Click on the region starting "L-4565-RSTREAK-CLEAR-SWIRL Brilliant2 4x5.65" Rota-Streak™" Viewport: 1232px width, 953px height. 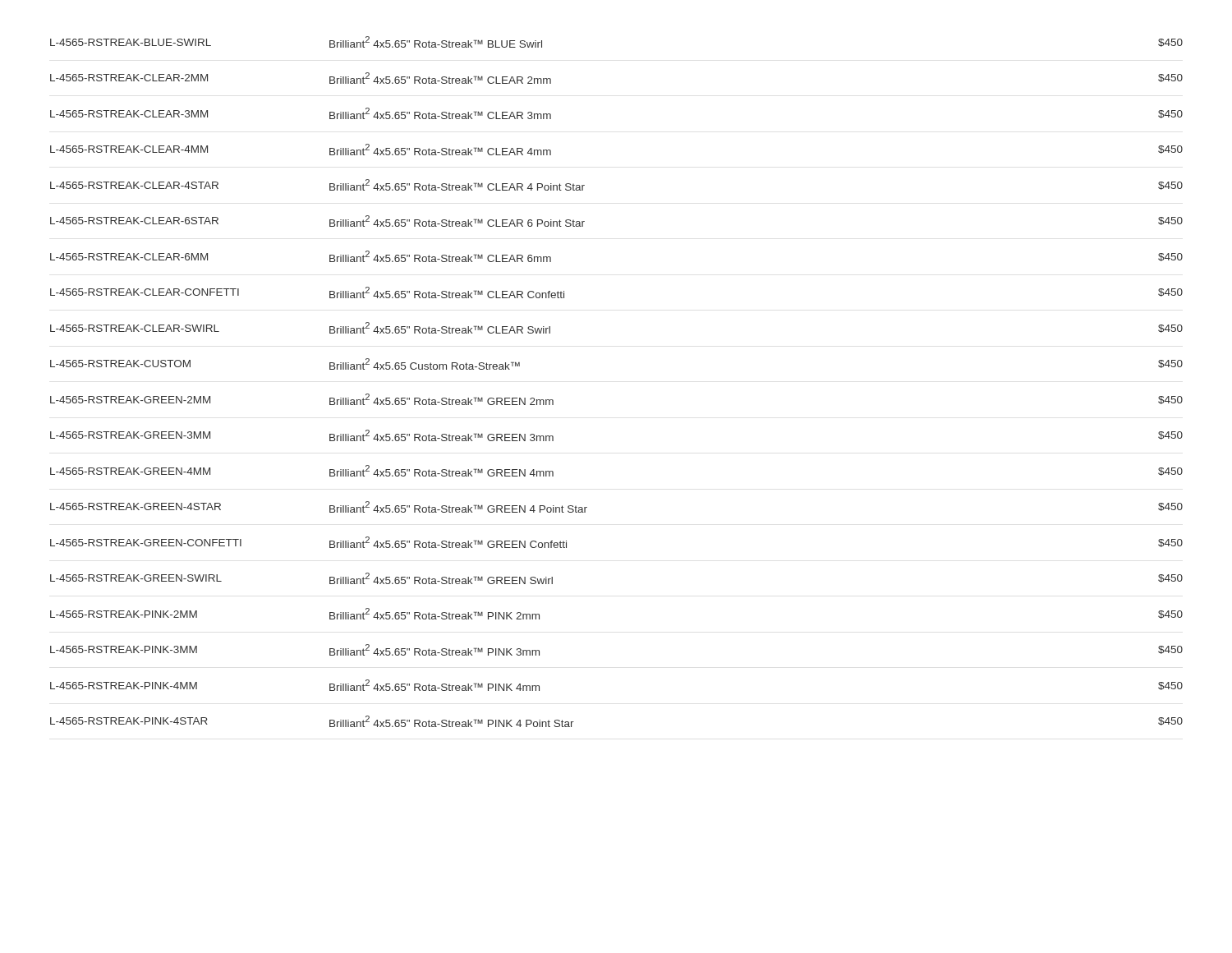coord(136,327)
